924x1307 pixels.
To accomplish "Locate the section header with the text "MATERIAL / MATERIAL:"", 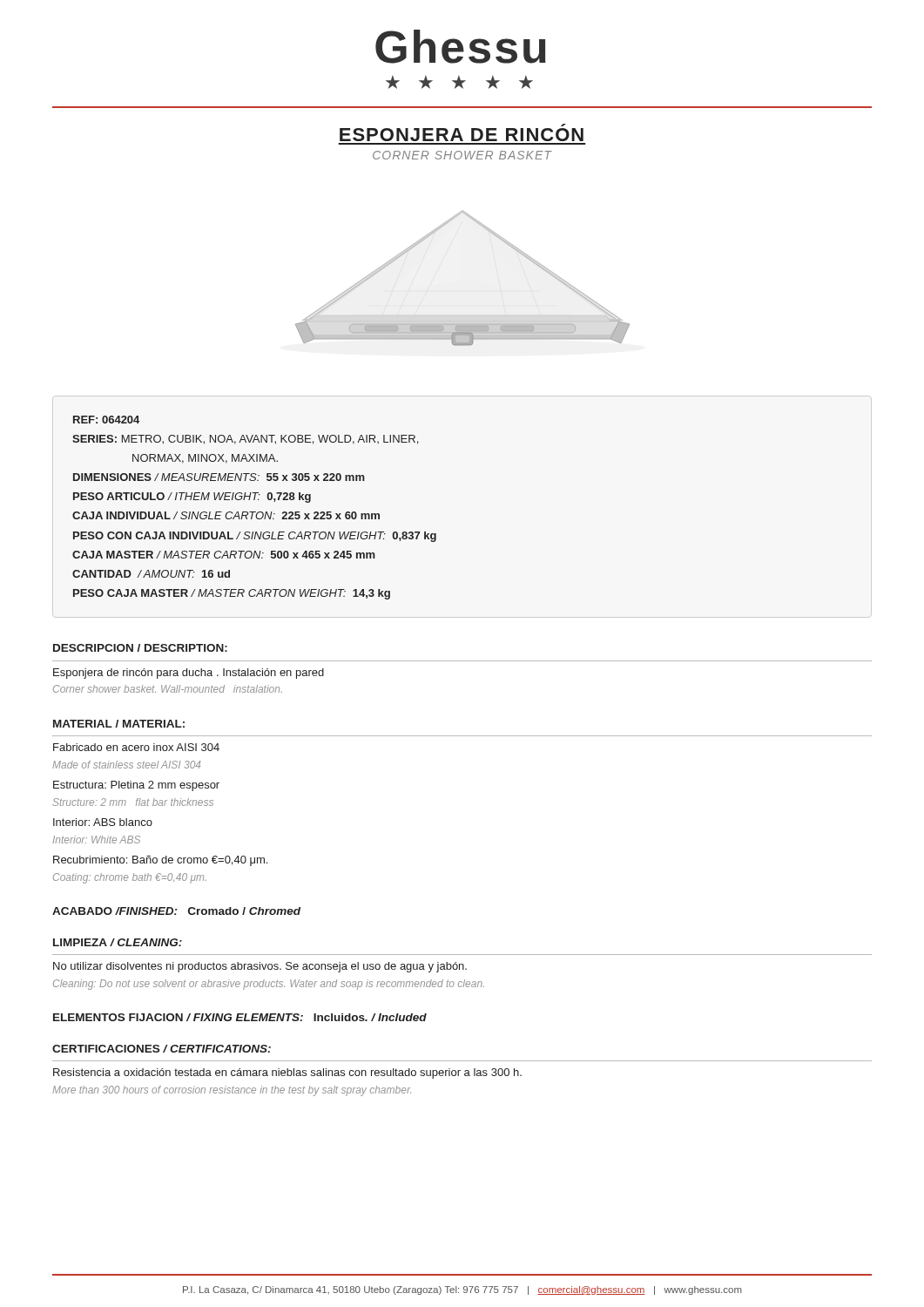I will [119, 723].
